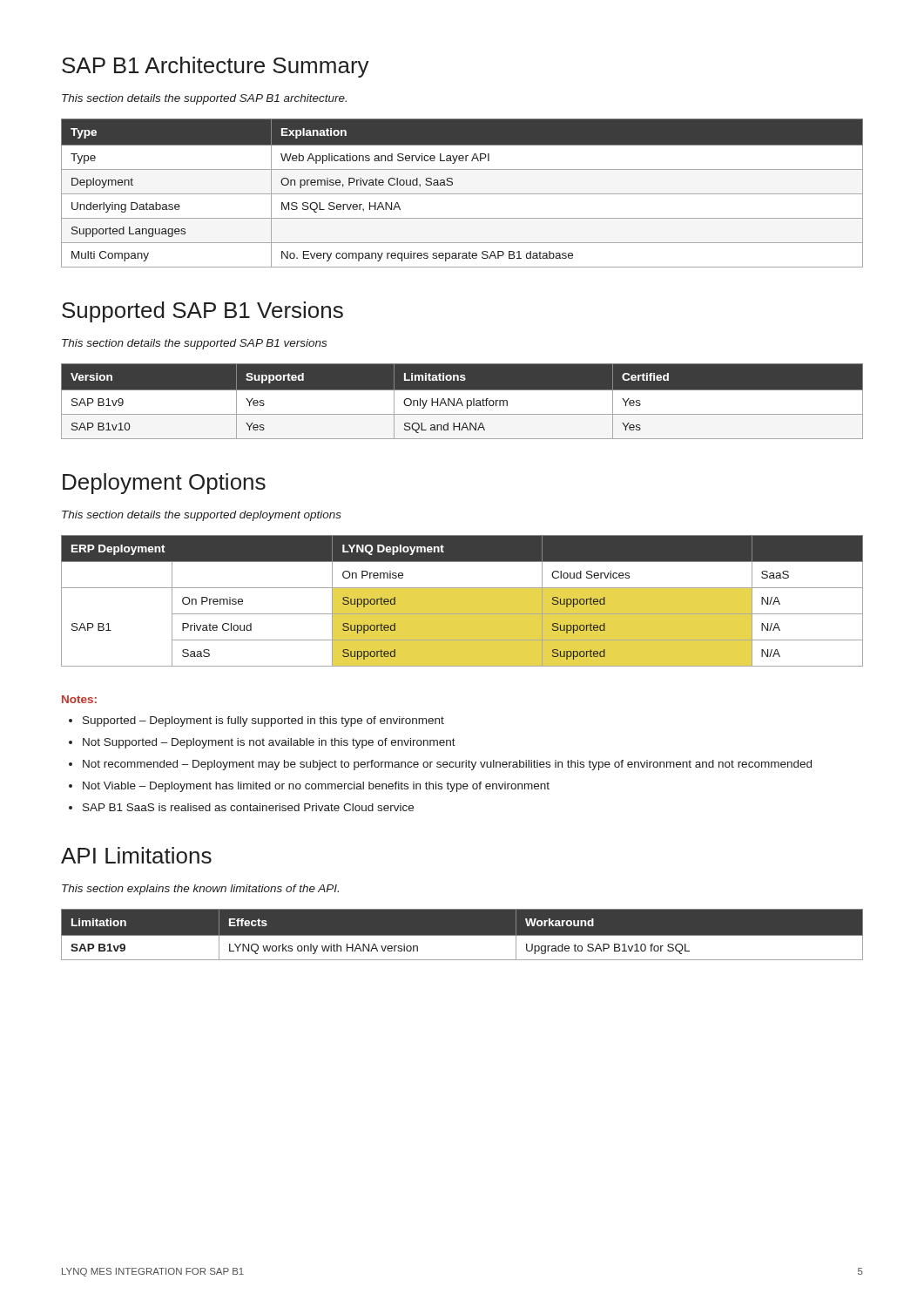924x1307 pixels.
Task: Find "Deployment Options" on this page
Action: click(164, 484)
